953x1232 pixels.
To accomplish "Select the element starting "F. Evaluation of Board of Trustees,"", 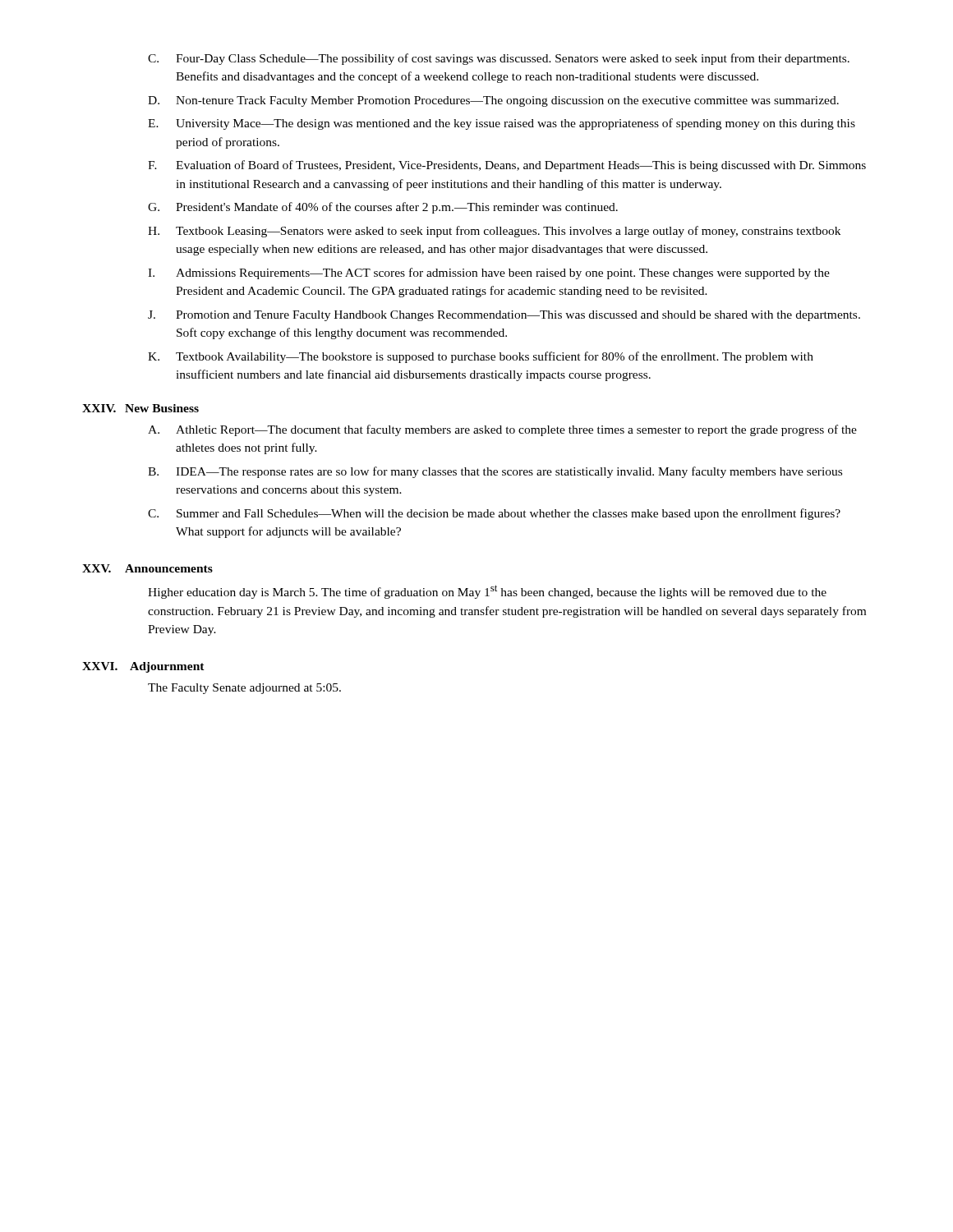I will coord(509,175).
